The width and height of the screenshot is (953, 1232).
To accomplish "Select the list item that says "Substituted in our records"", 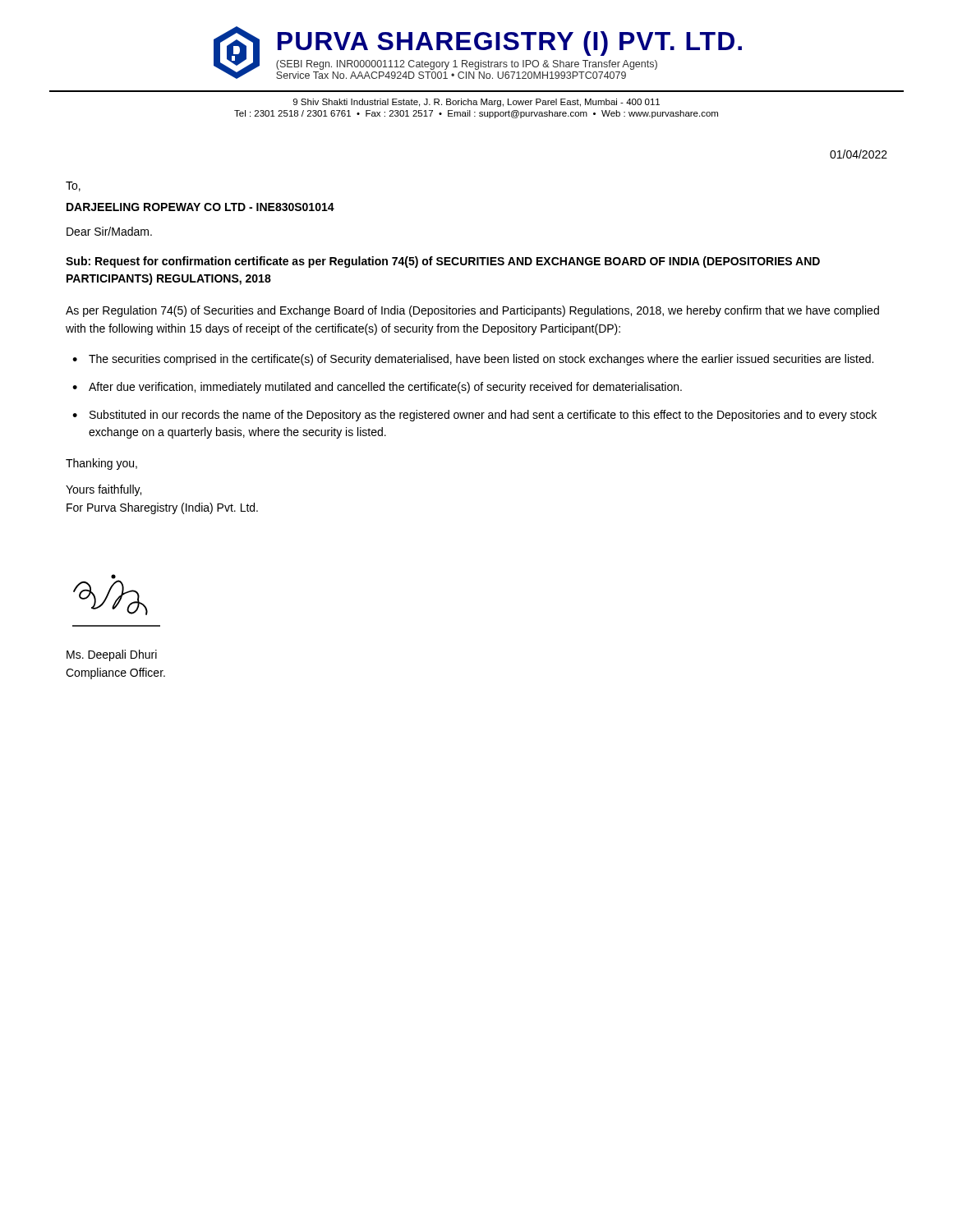I will click(x=483, y=424).
